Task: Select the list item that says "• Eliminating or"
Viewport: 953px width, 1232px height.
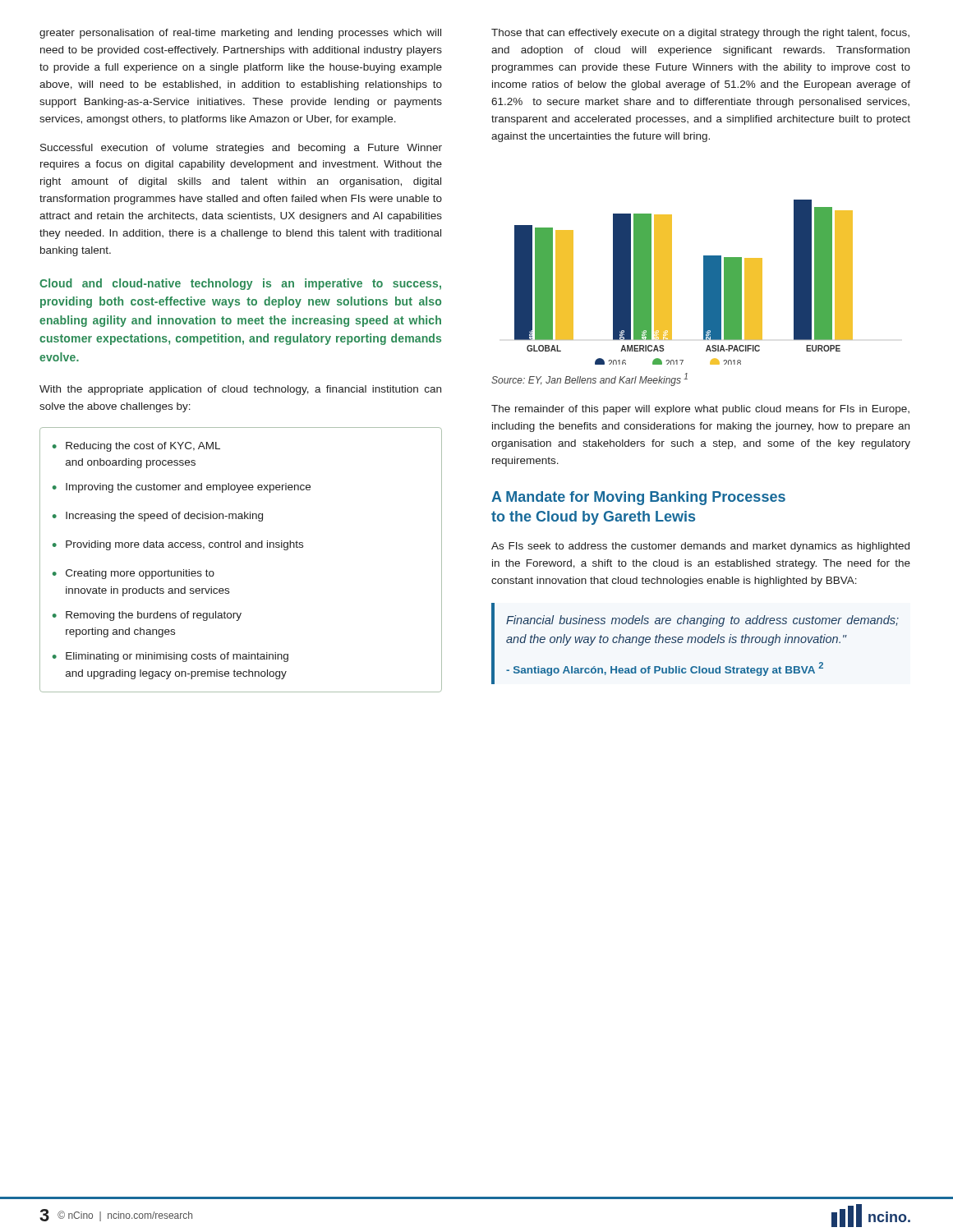Action: click(x=170, y=665)
